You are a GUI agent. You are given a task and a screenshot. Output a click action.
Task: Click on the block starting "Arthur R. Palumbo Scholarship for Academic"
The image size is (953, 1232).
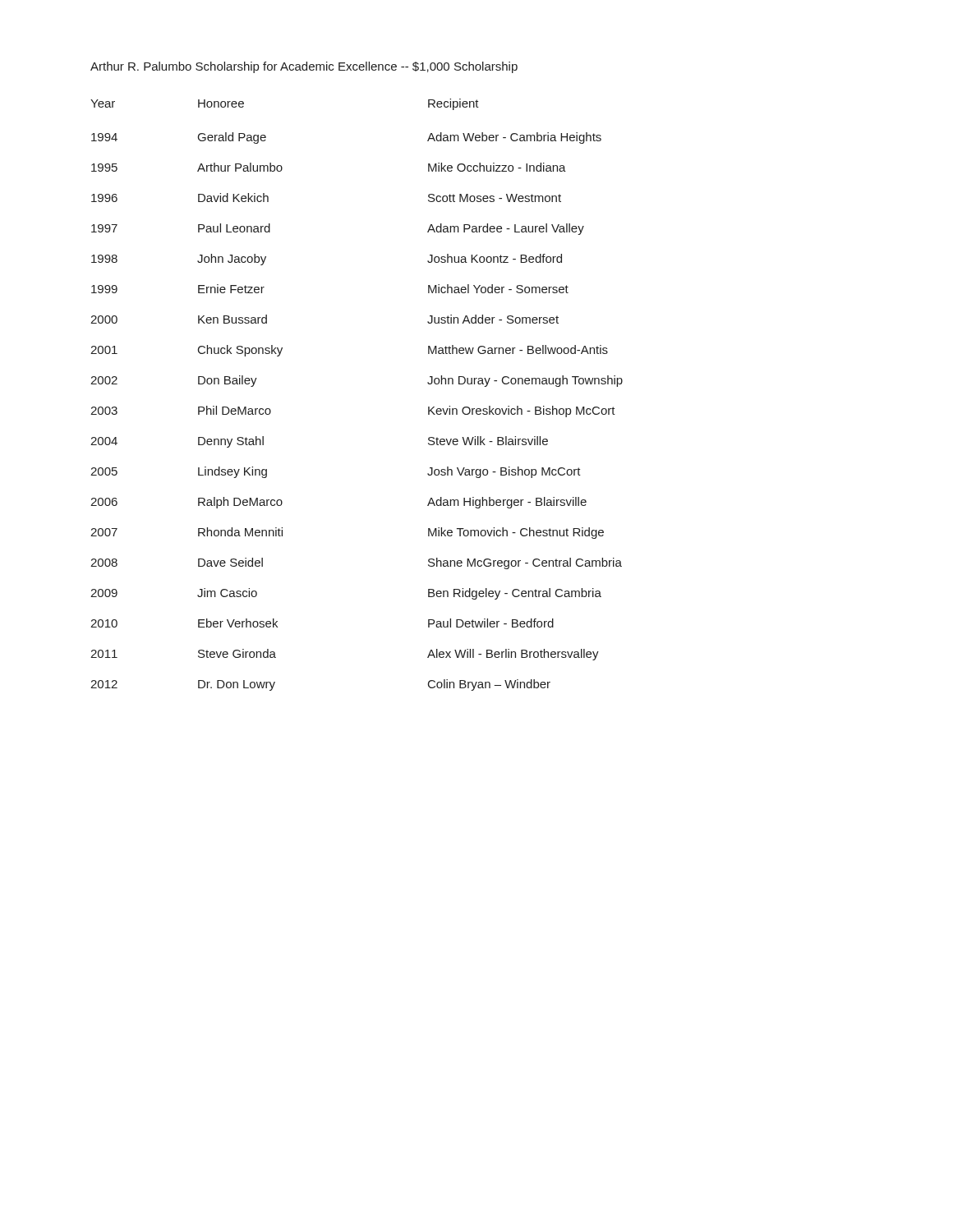coord(304,66)
